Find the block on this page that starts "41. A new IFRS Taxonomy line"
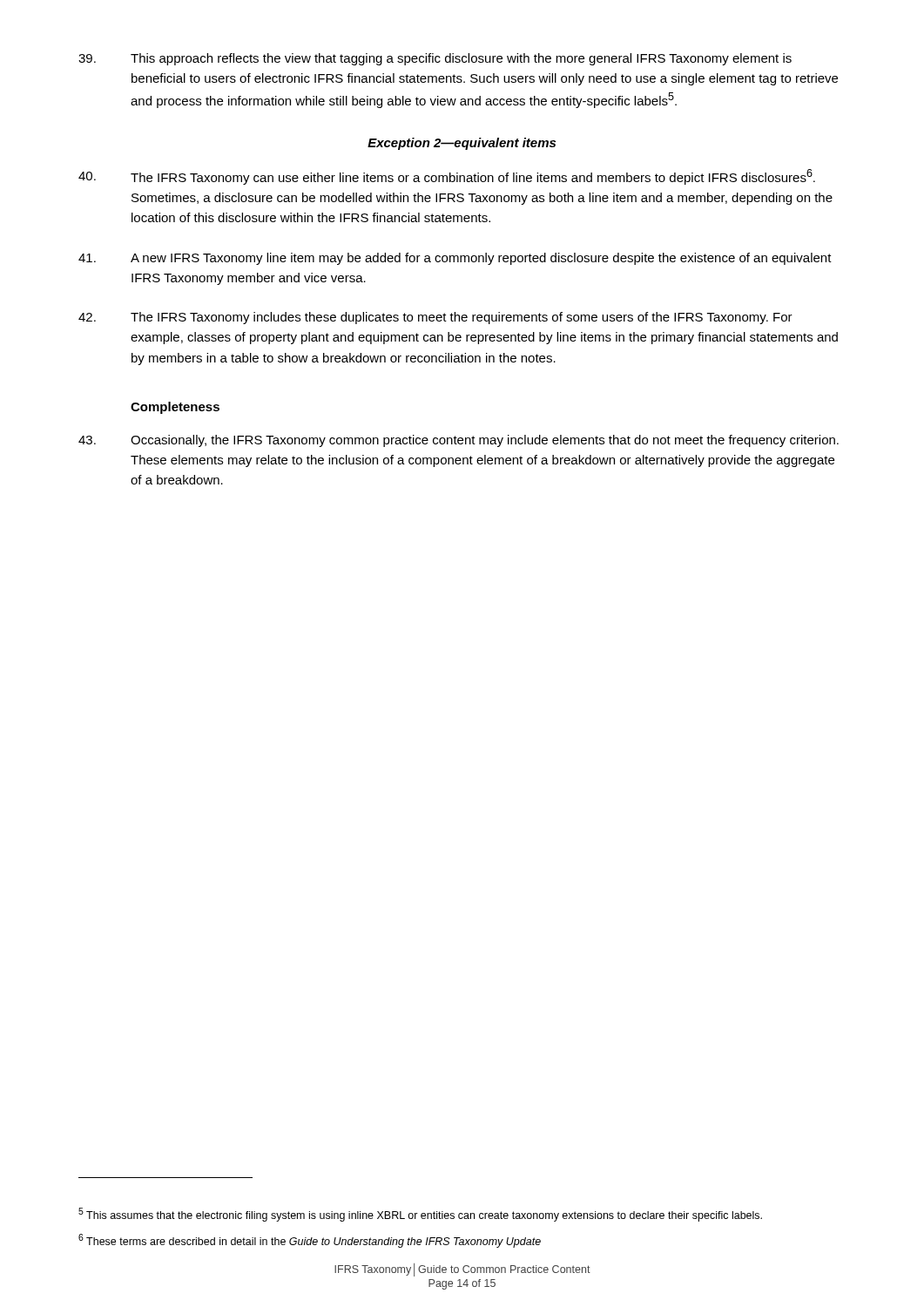The width and height of the screenshot is (924, 1307). pyautogui.click(x=462, y=267)
